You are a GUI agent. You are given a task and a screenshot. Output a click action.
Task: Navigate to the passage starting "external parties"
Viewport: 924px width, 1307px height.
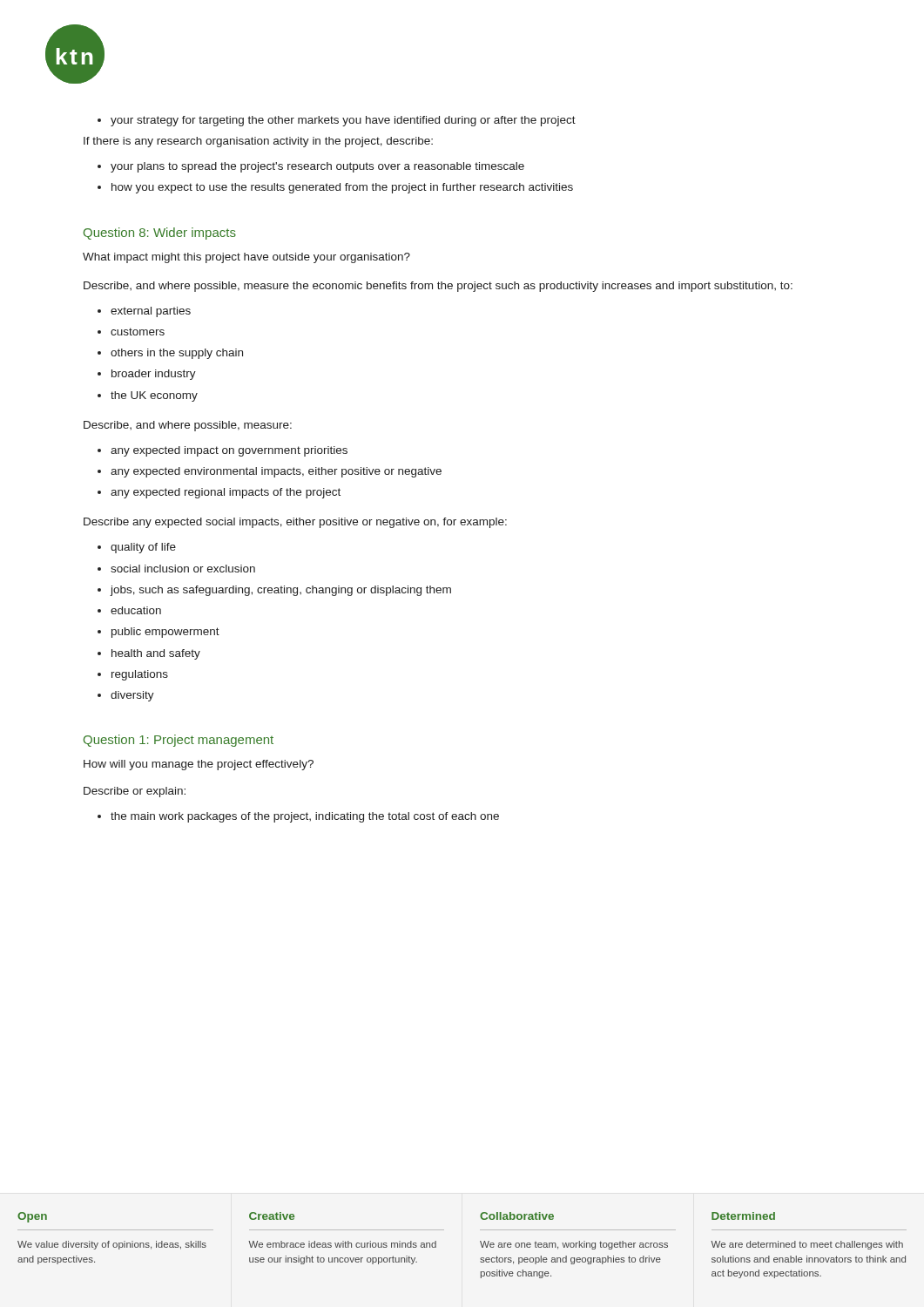(x=144, y=312)
